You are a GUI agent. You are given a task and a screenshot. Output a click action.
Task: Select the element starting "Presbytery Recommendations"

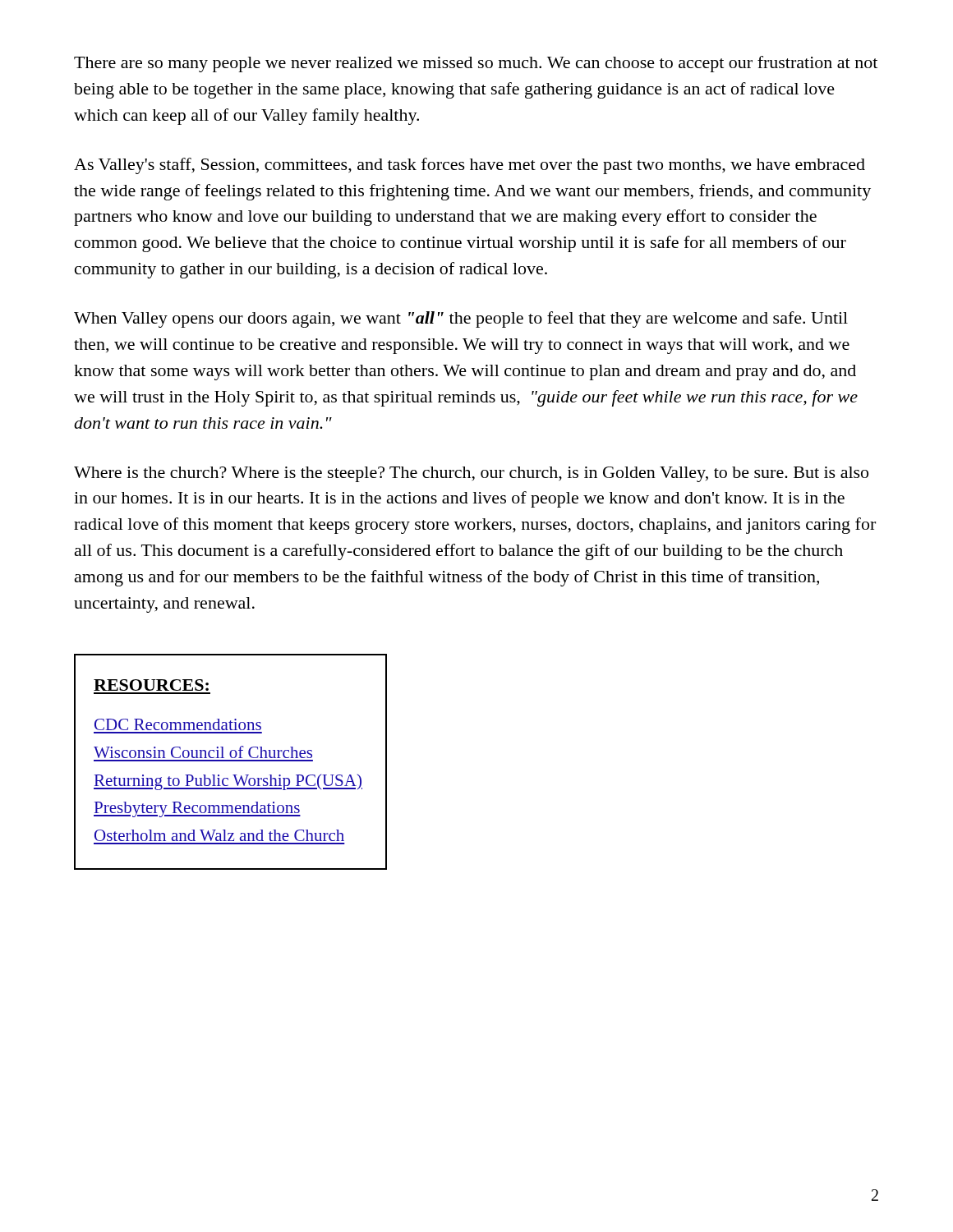tap(197, 808)
